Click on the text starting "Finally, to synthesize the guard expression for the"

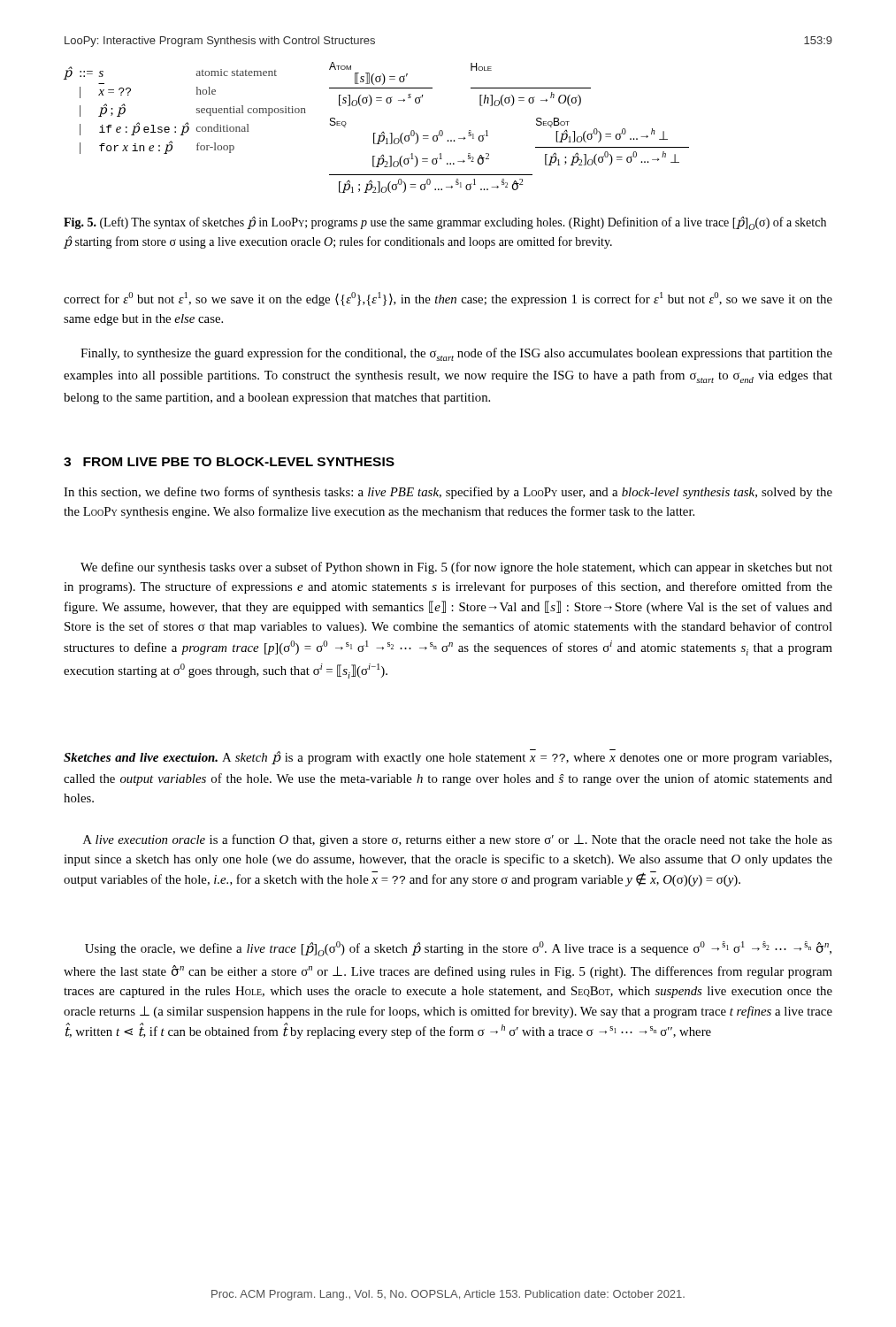tap(448, 375)
